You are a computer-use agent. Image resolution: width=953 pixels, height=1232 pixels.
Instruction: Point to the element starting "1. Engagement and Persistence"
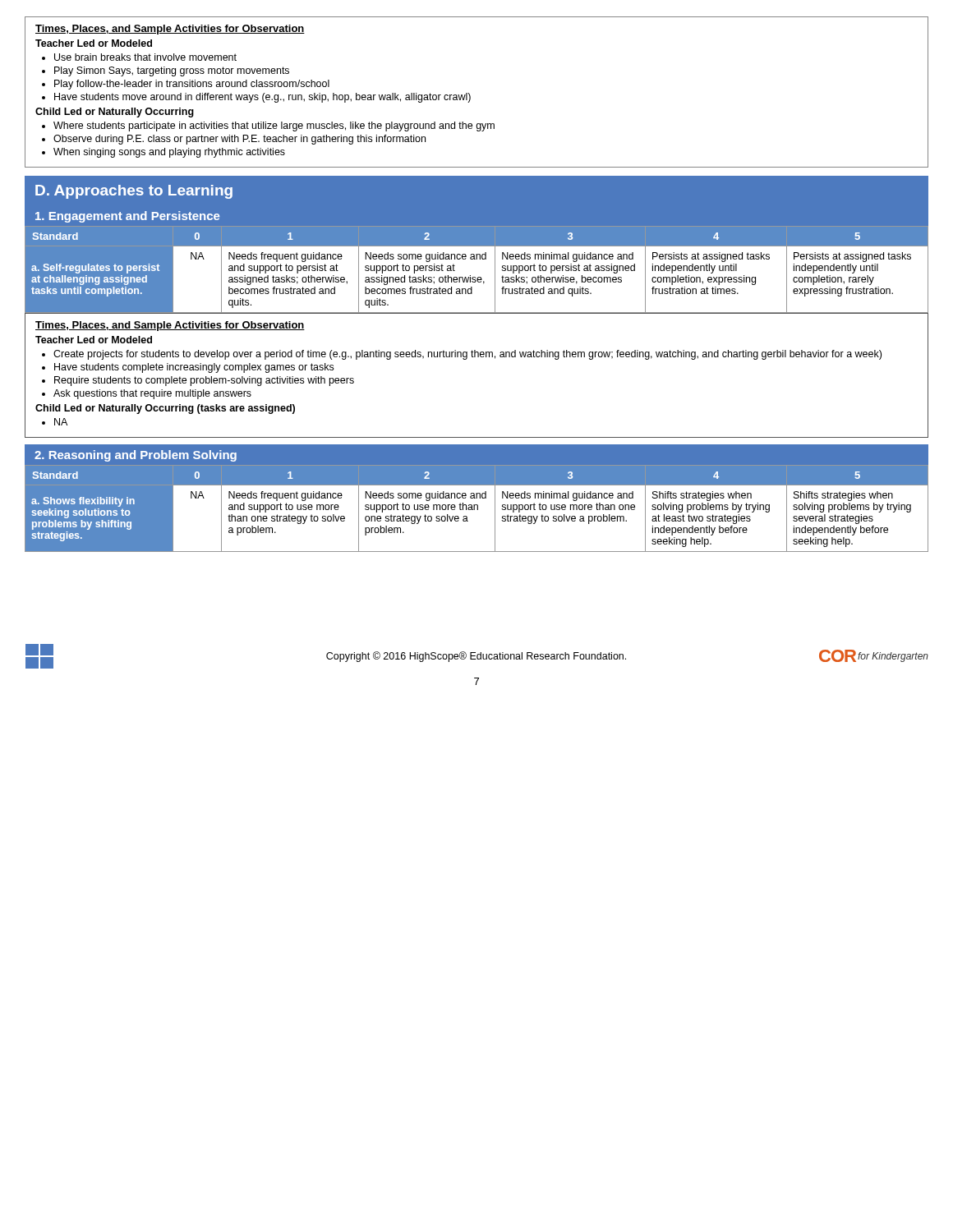pos(127,216)
